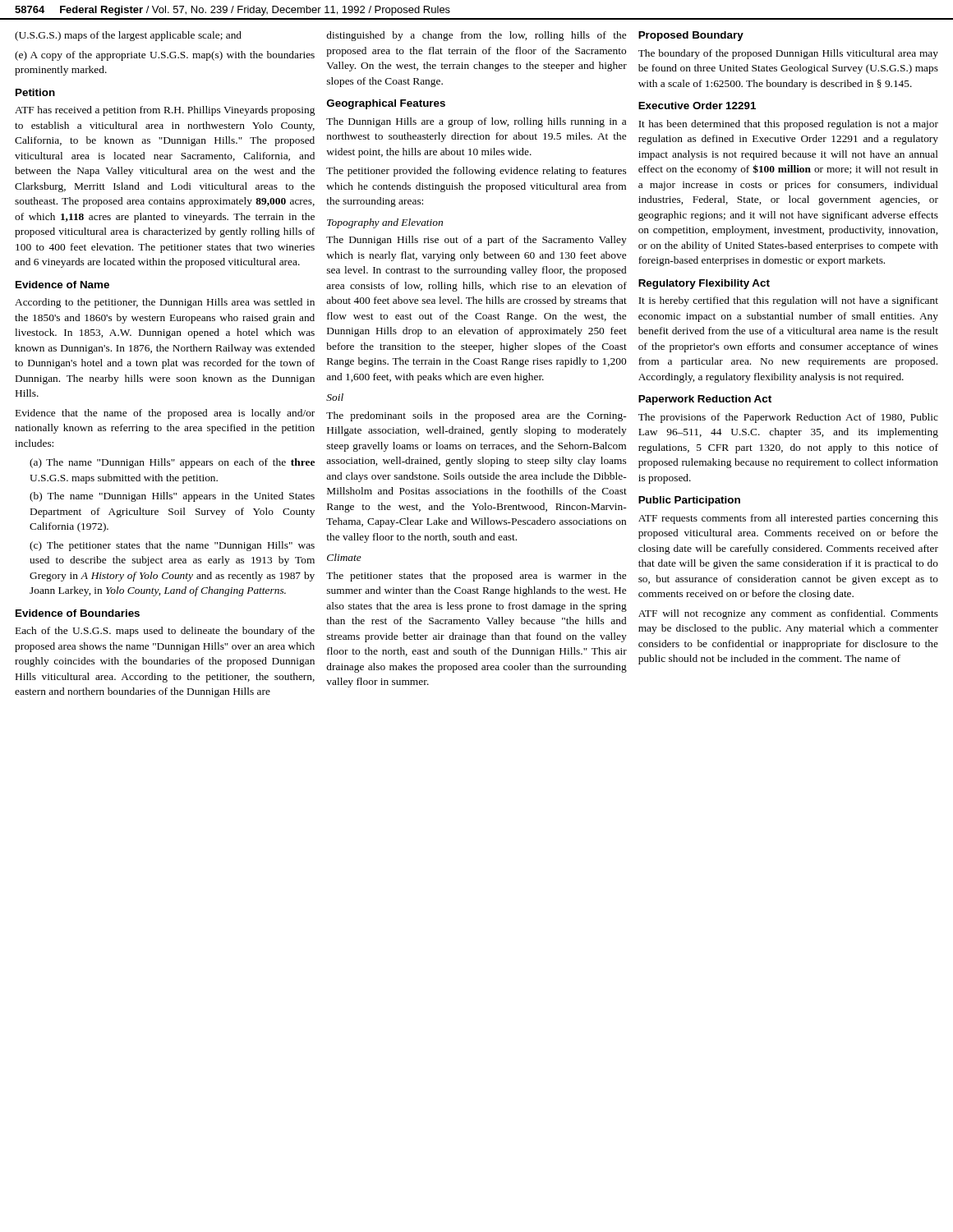Locate the block starting "The Dunnigan Hills rise out of a part"
This screenshot has height=1232, width=953.
coord(476,308)
